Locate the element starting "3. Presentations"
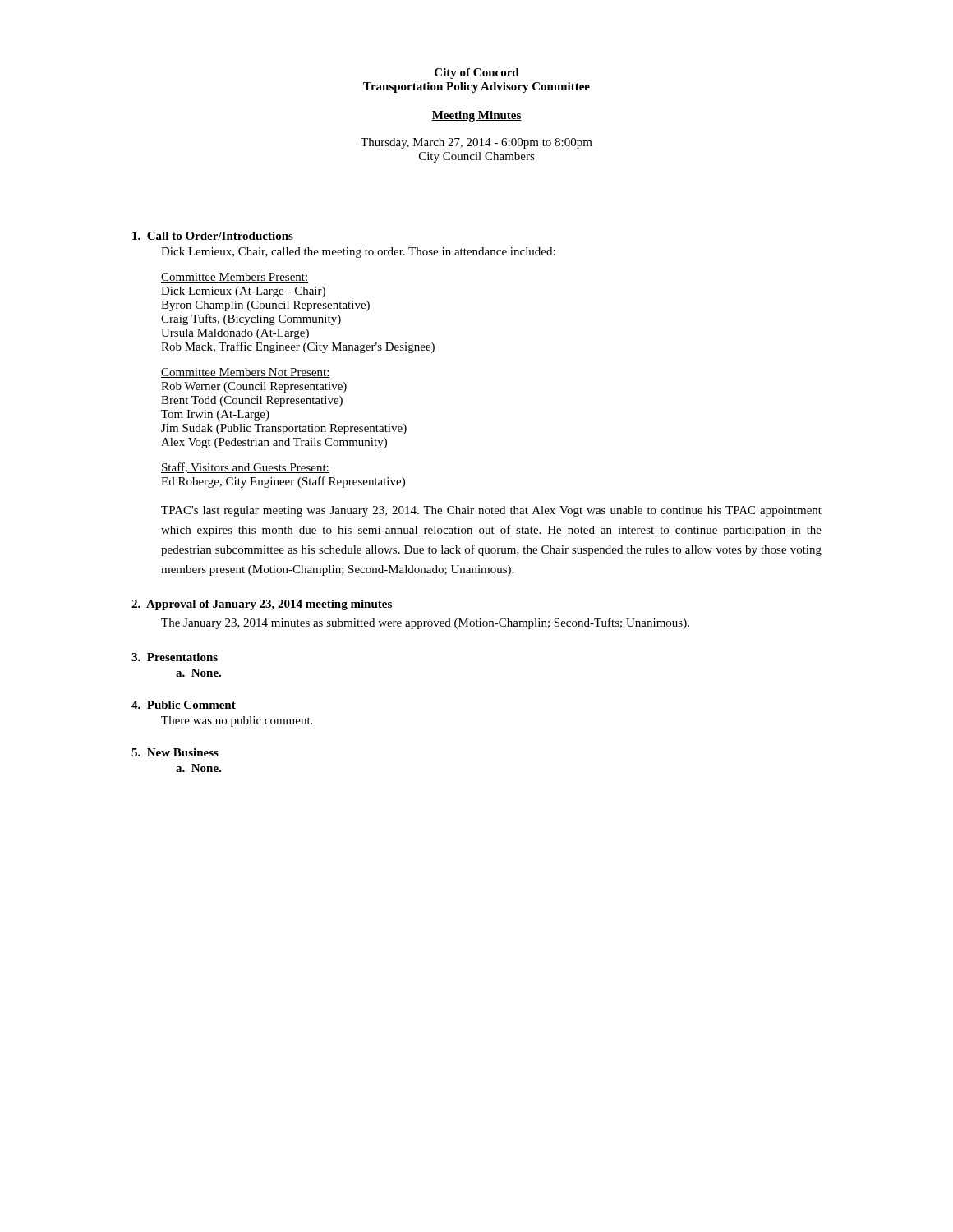This screenshot has width=953, height=1232. (x=175, y=657)
